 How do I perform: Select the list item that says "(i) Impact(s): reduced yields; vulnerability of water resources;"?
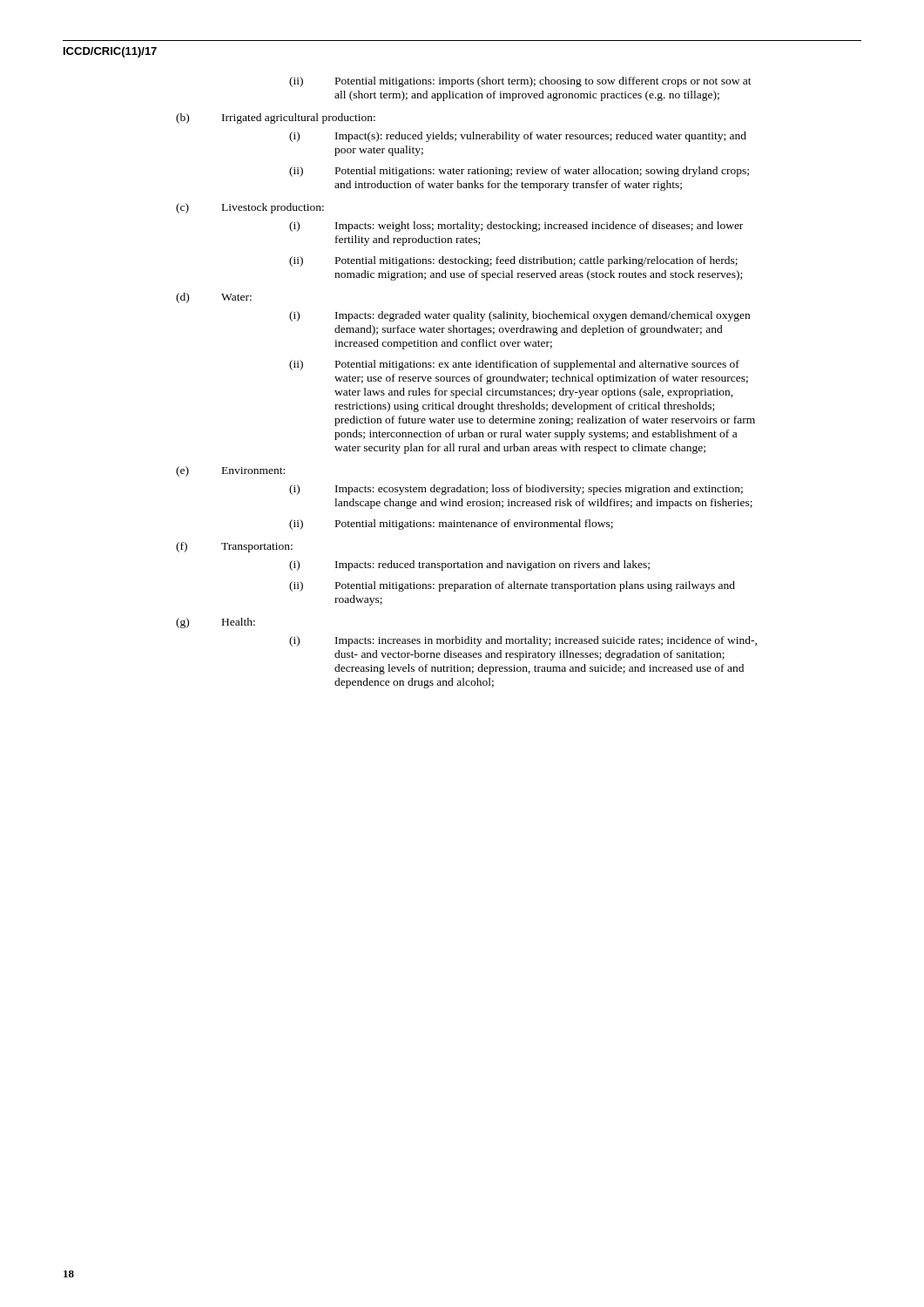[x=525, y=143]
